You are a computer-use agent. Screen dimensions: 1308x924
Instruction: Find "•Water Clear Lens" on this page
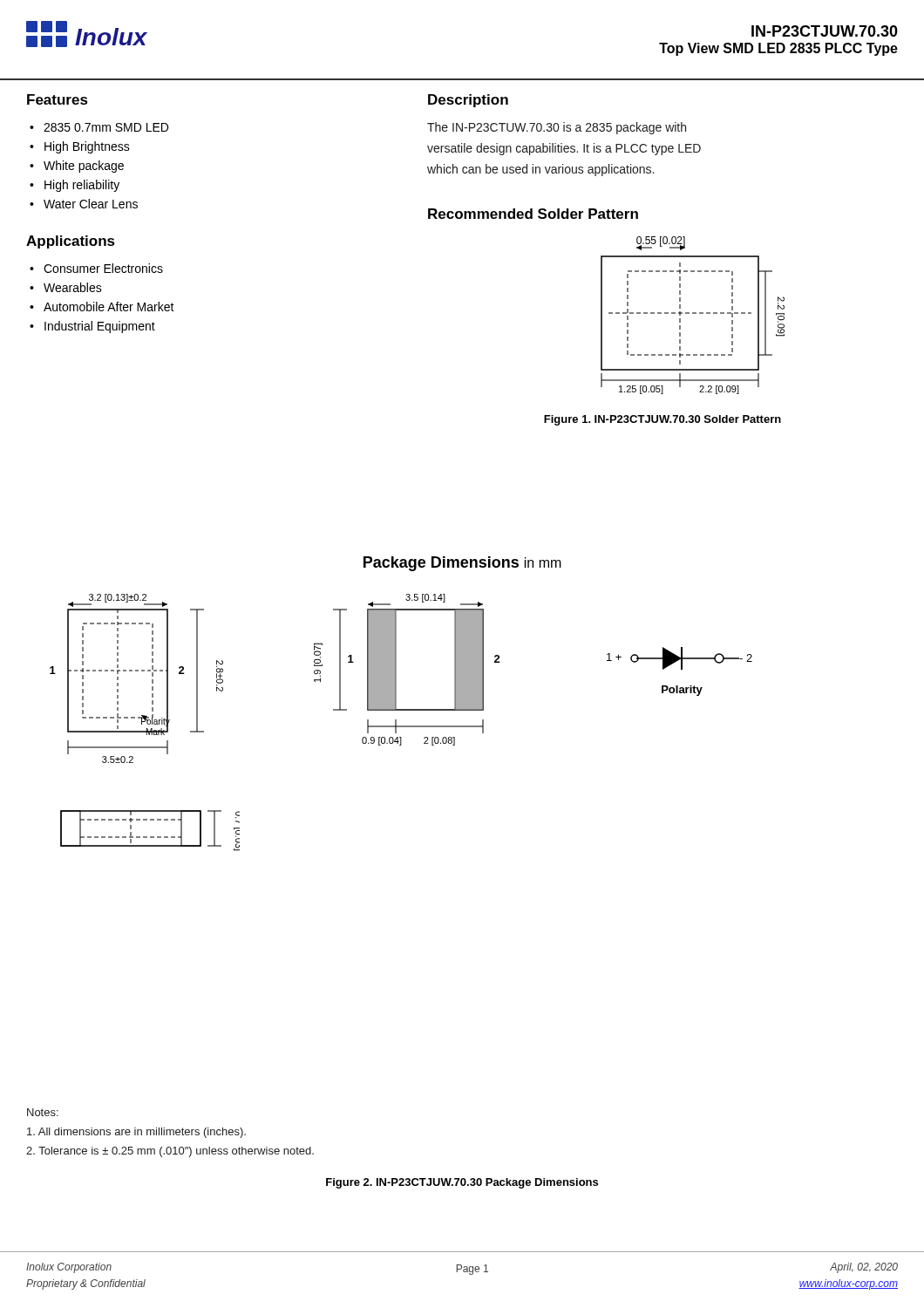tap(84, 204)
